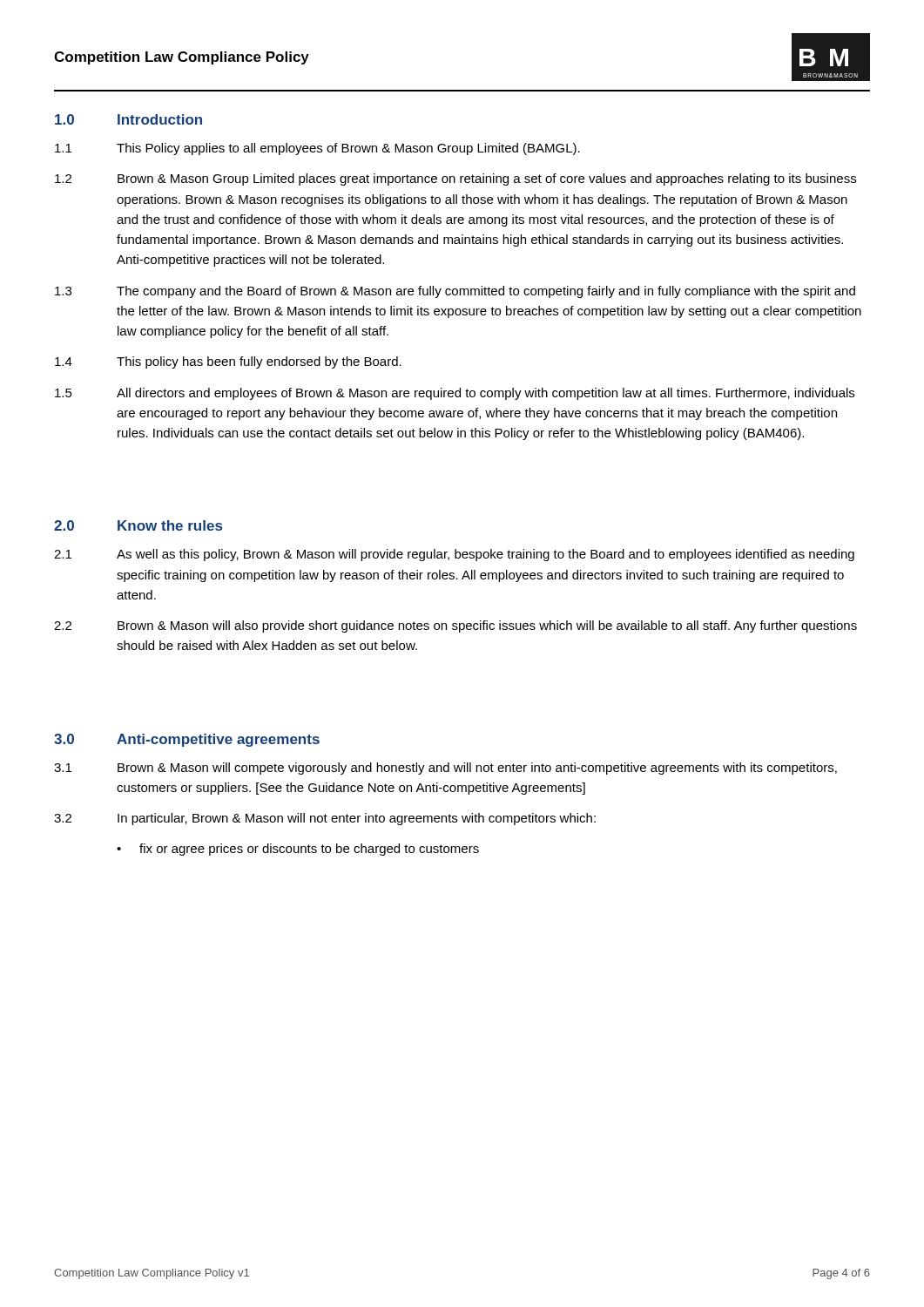Viewport: 924px width, 1307px height.
Task: Point to the text starting "4 This policy"
Action: click(x=228, y=362)
